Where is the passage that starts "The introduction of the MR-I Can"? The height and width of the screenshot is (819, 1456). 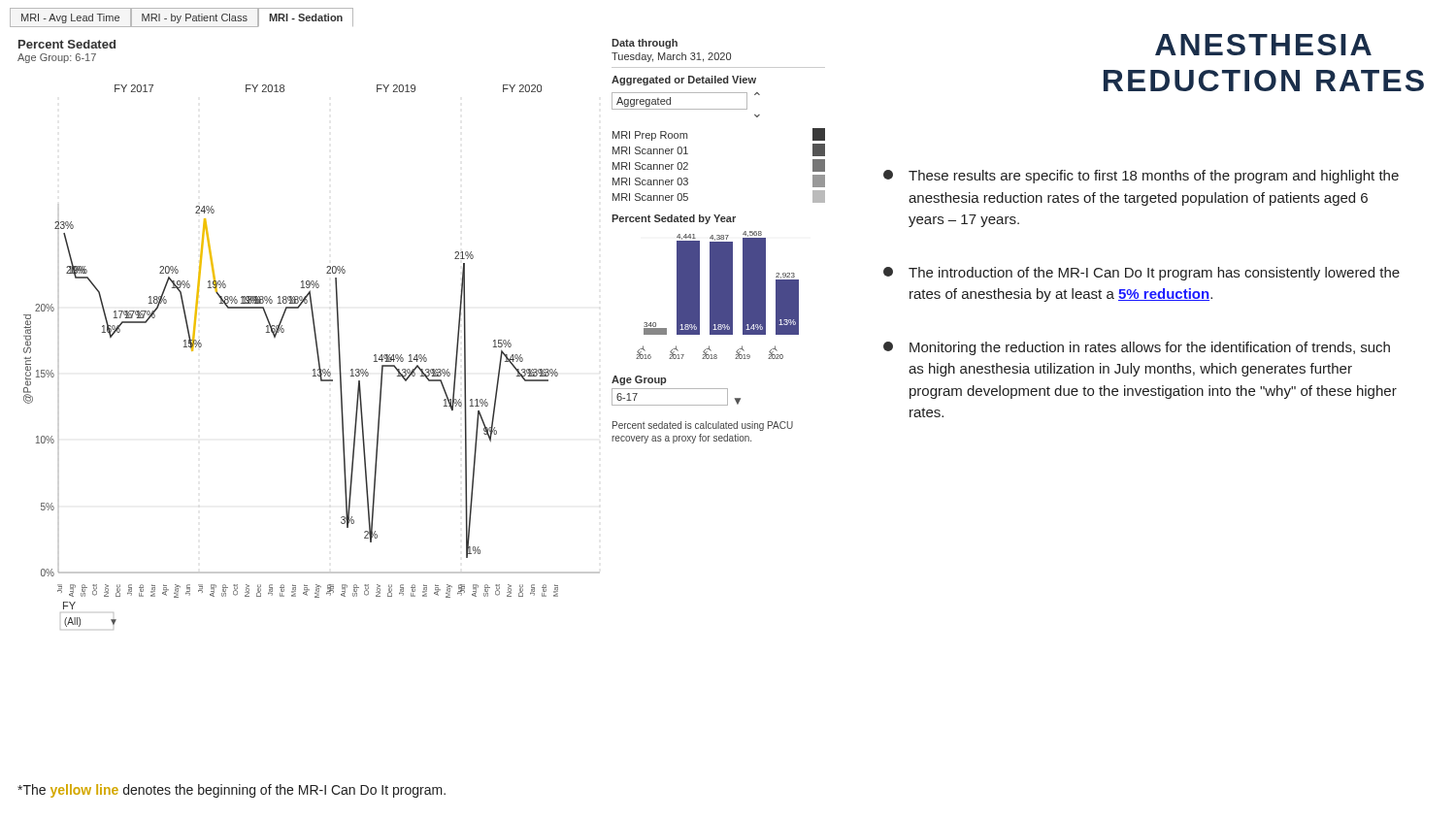pos(1145,283)
